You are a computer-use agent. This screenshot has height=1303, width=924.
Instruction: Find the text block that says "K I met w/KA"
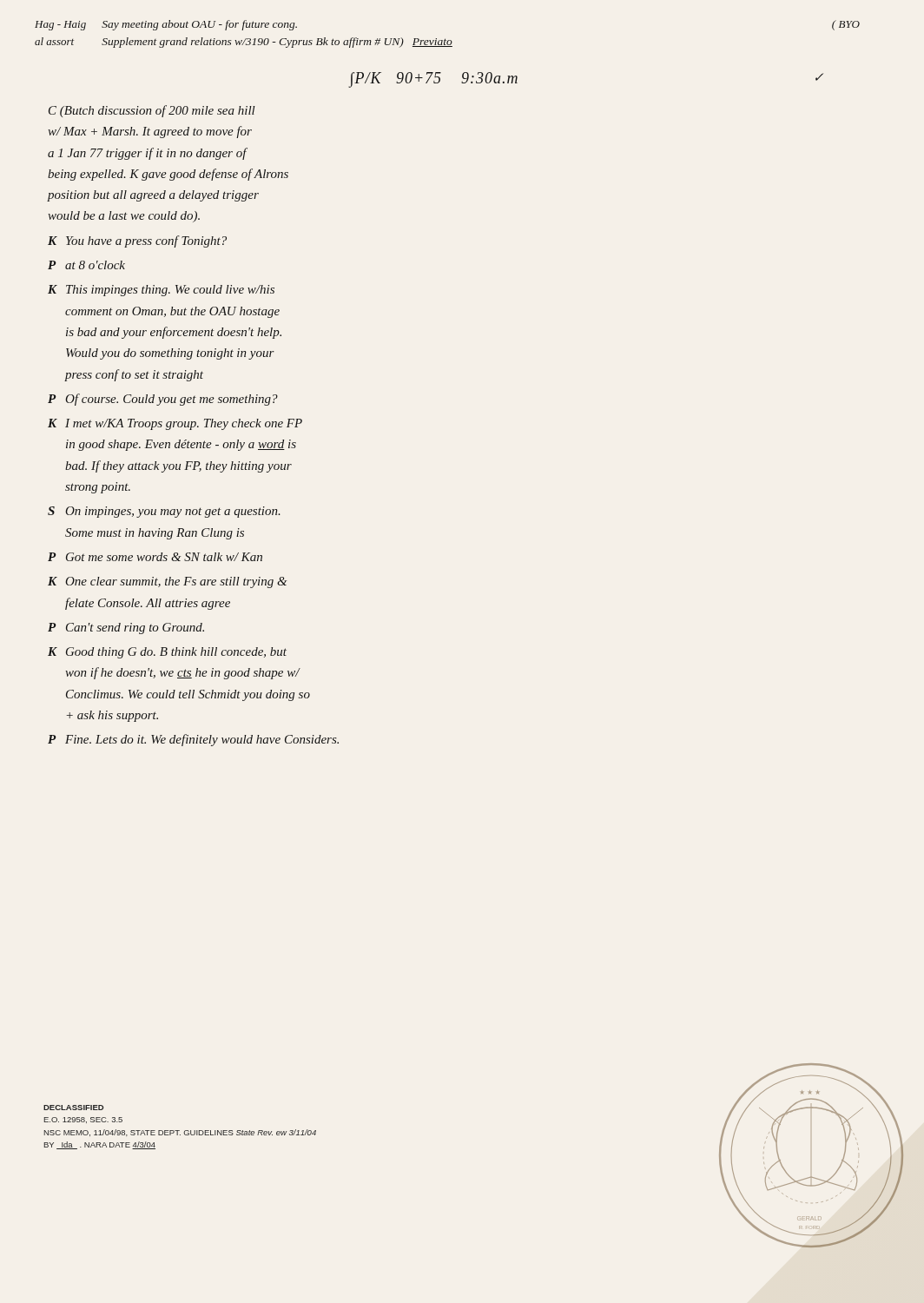[175, 455]
